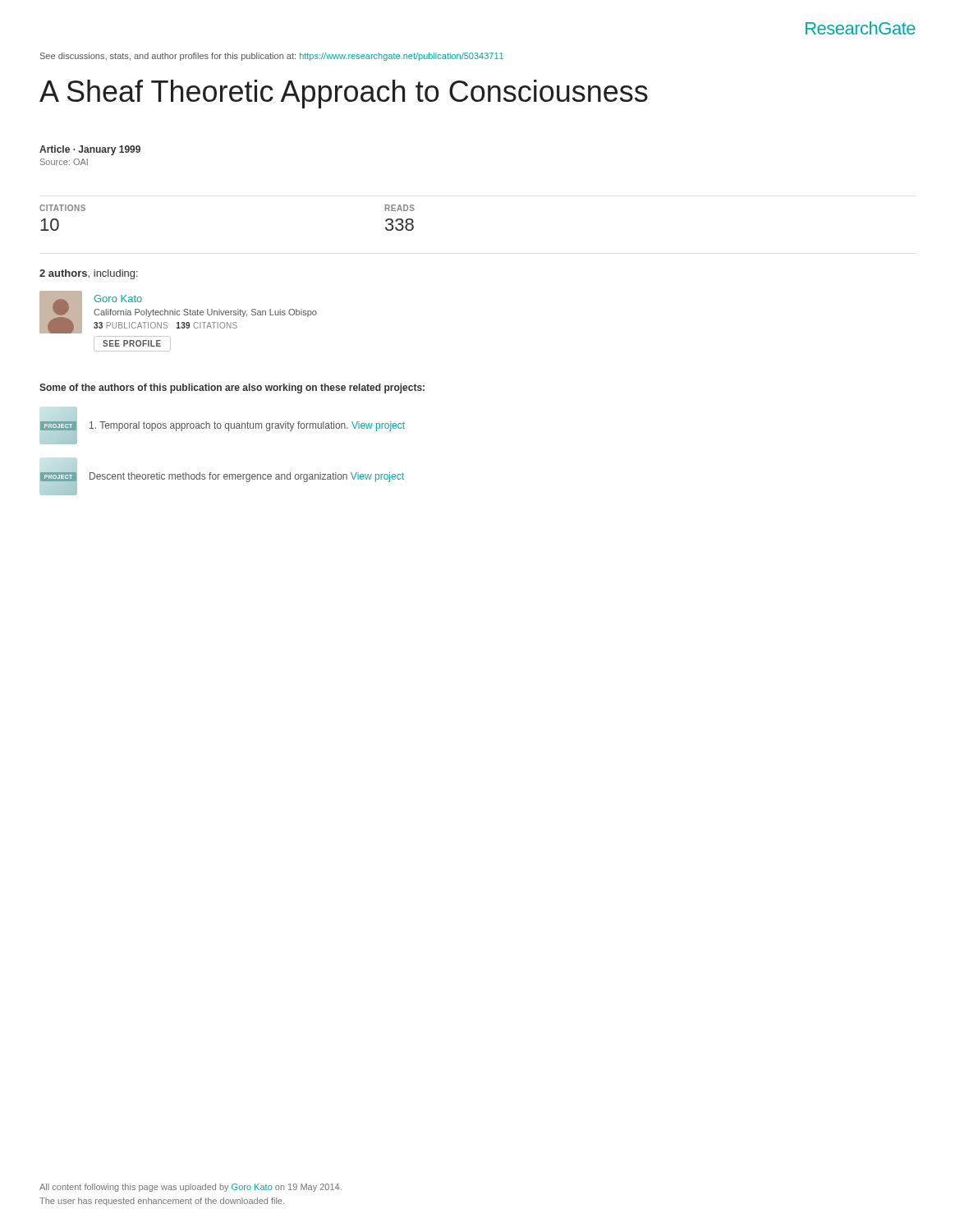Find the block starting "See discussions, stats, and author profiles for"
The height and width of the screenshot is (1232, 955).
click(272, 56)
